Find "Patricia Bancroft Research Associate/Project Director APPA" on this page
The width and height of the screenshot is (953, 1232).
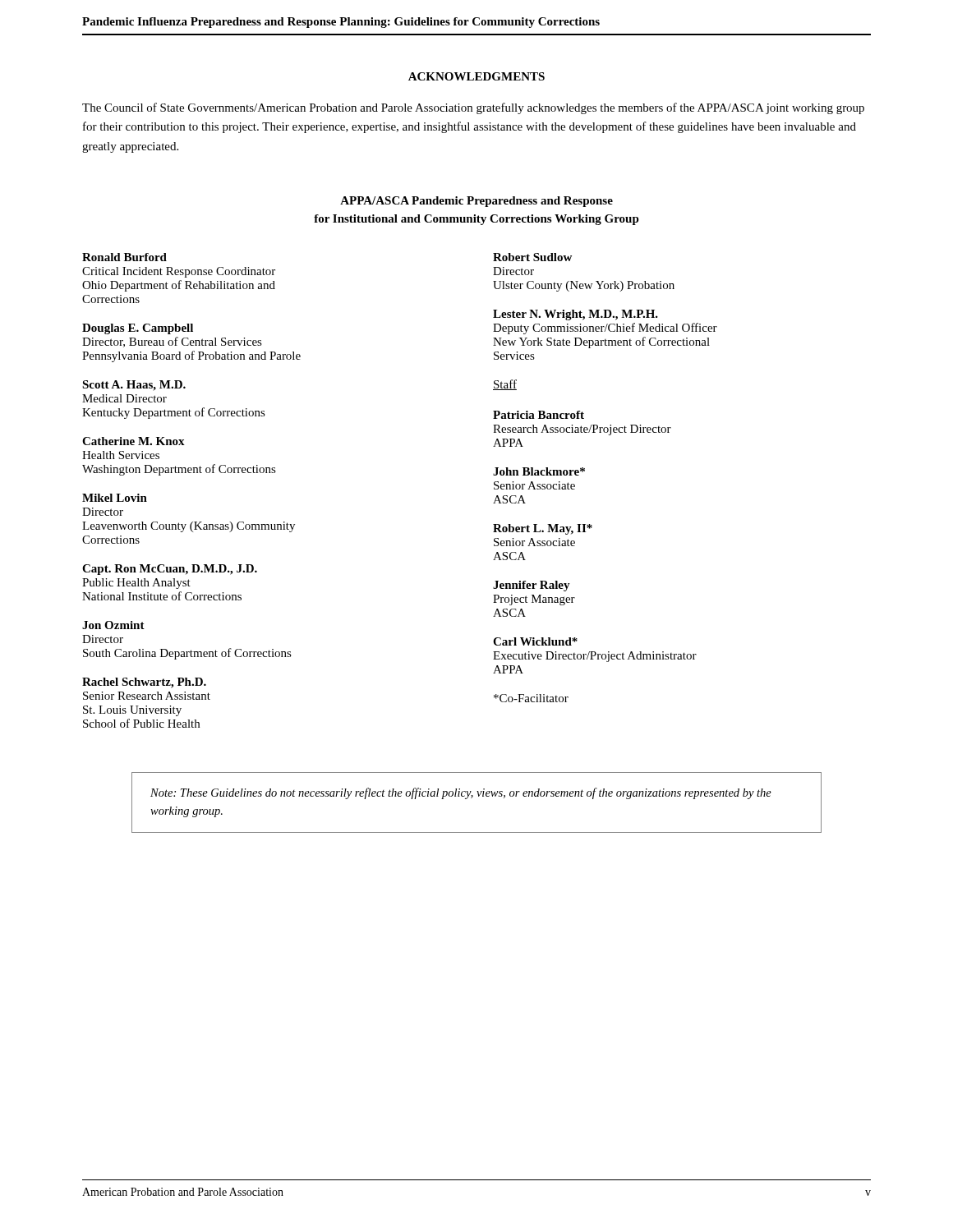pyautogui.click(x=582, y=429)
